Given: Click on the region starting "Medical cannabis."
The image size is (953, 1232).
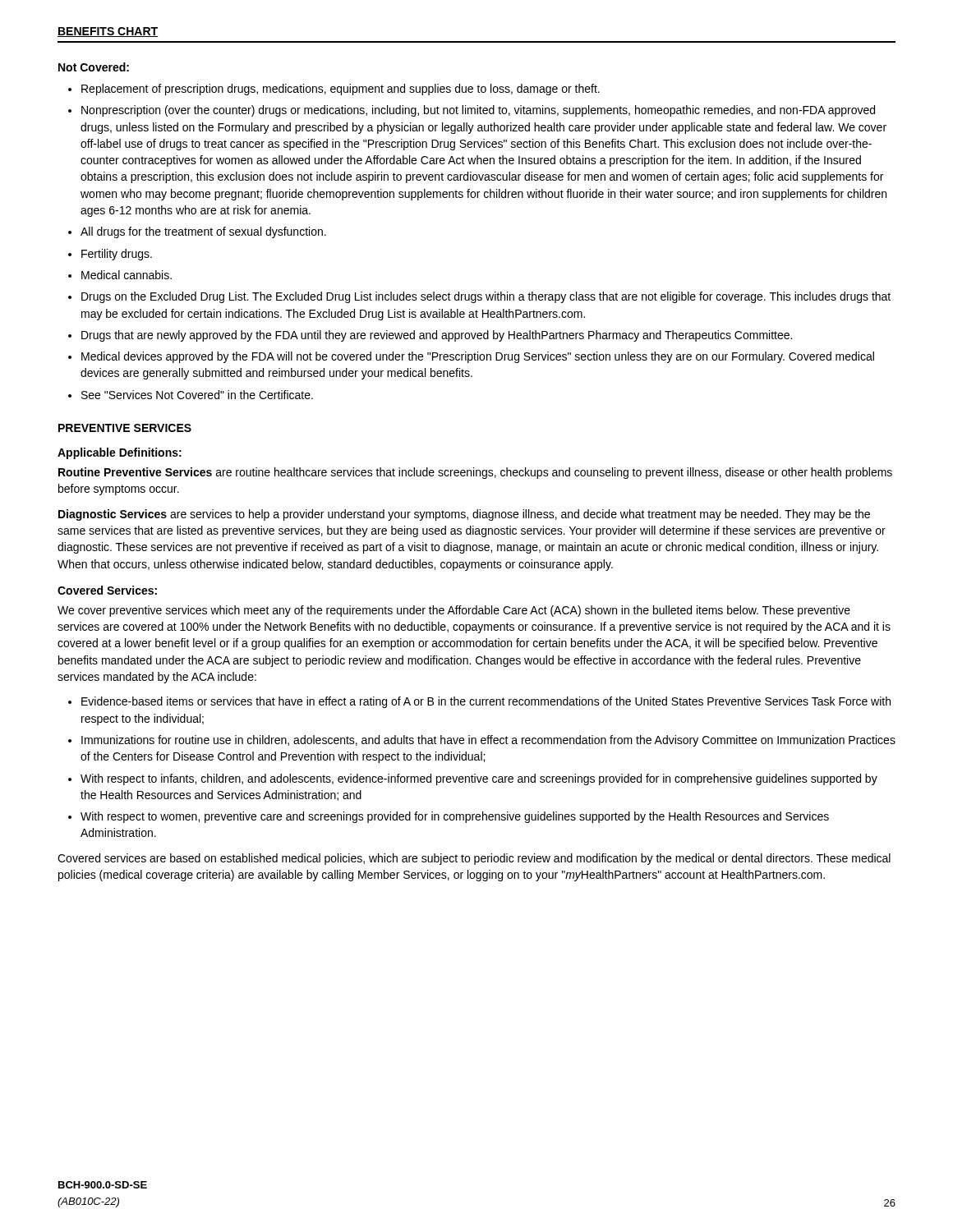Looking at the screenshot, I should [x=127, y=275].
